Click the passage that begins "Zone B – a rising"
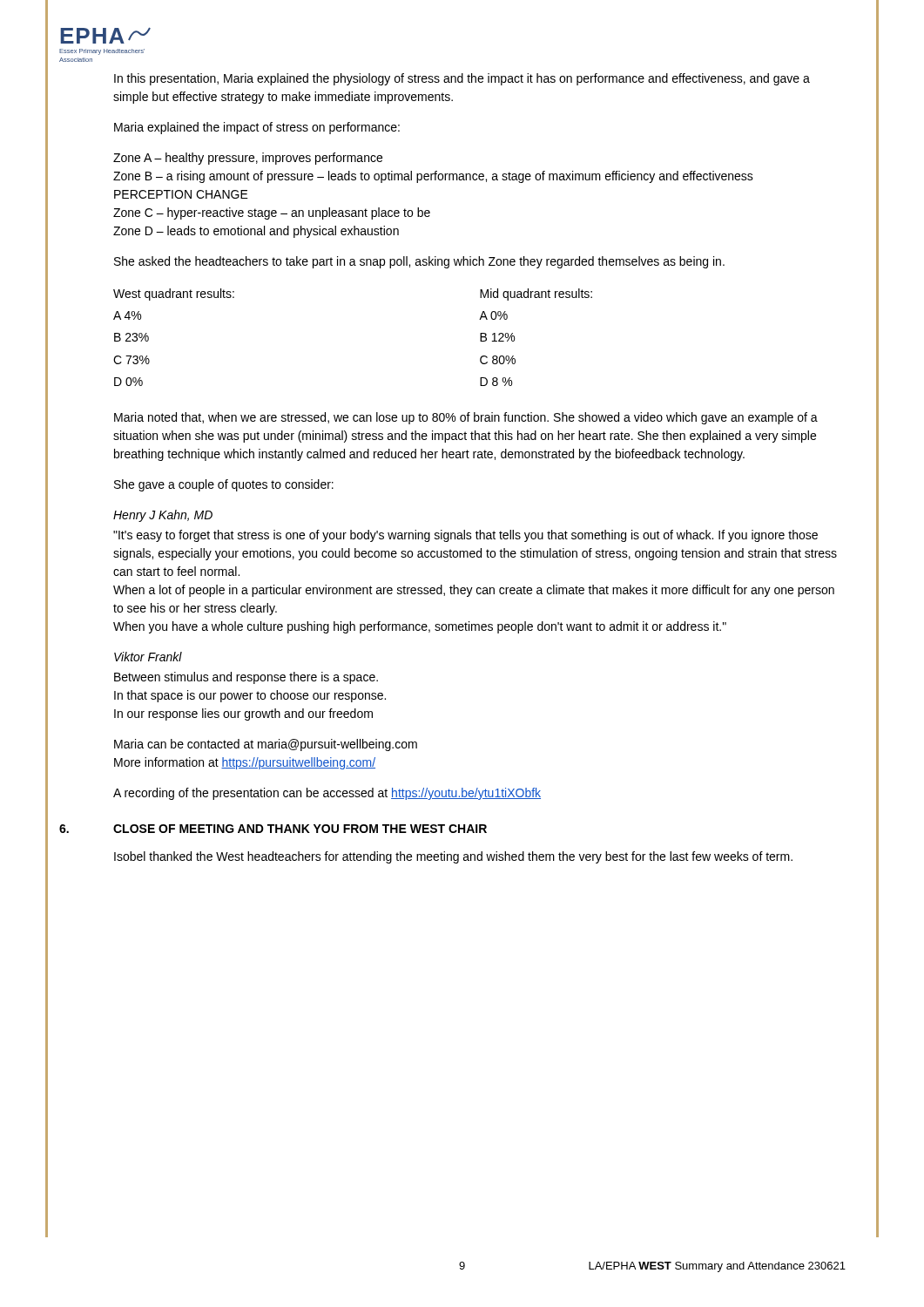The width and height of the screenshot is (924, 1307). pos(433,176)
